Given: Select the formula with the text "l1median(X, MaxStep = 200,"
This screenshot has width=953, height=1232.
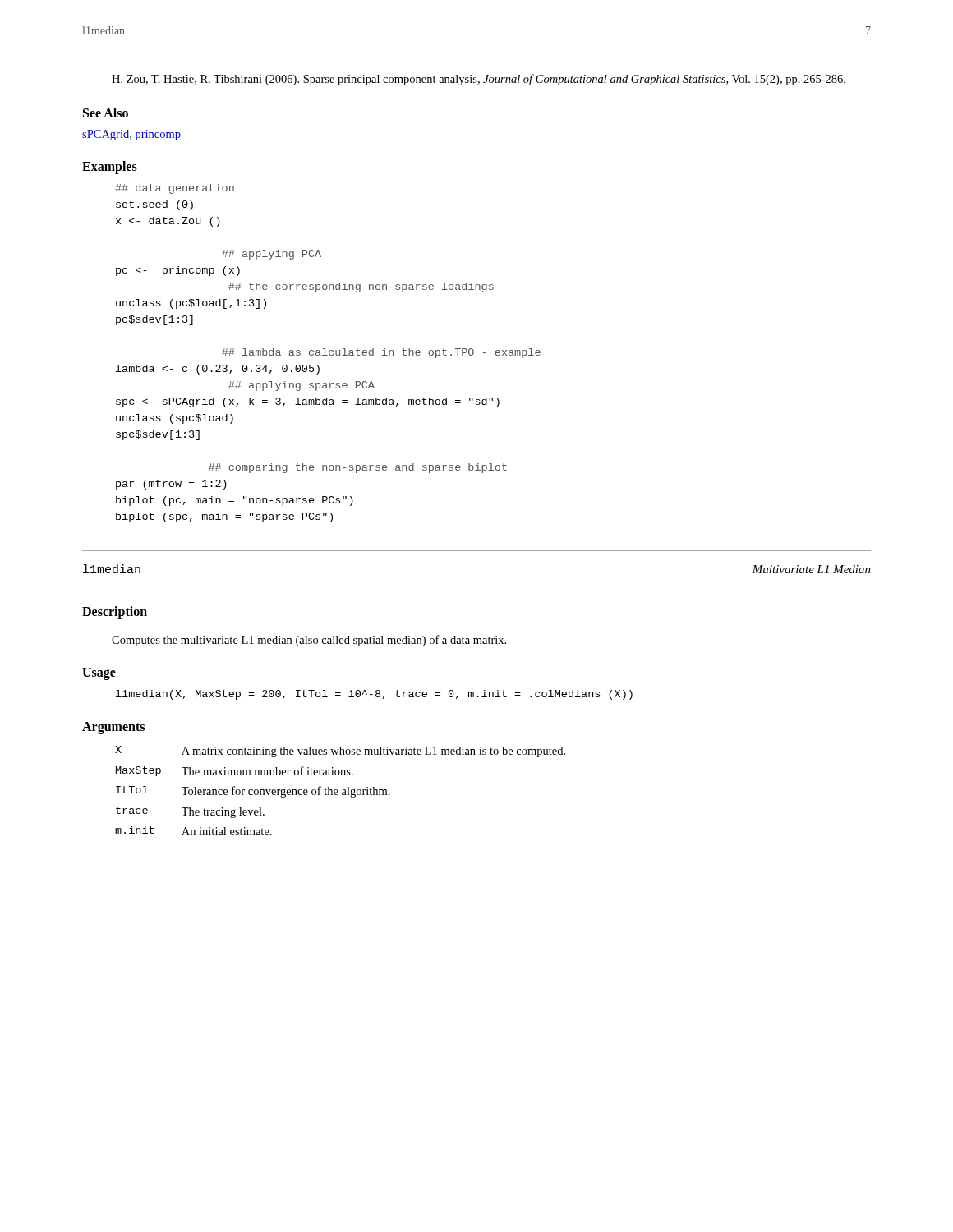Looking at the screenshot, I should click(375, 695).
